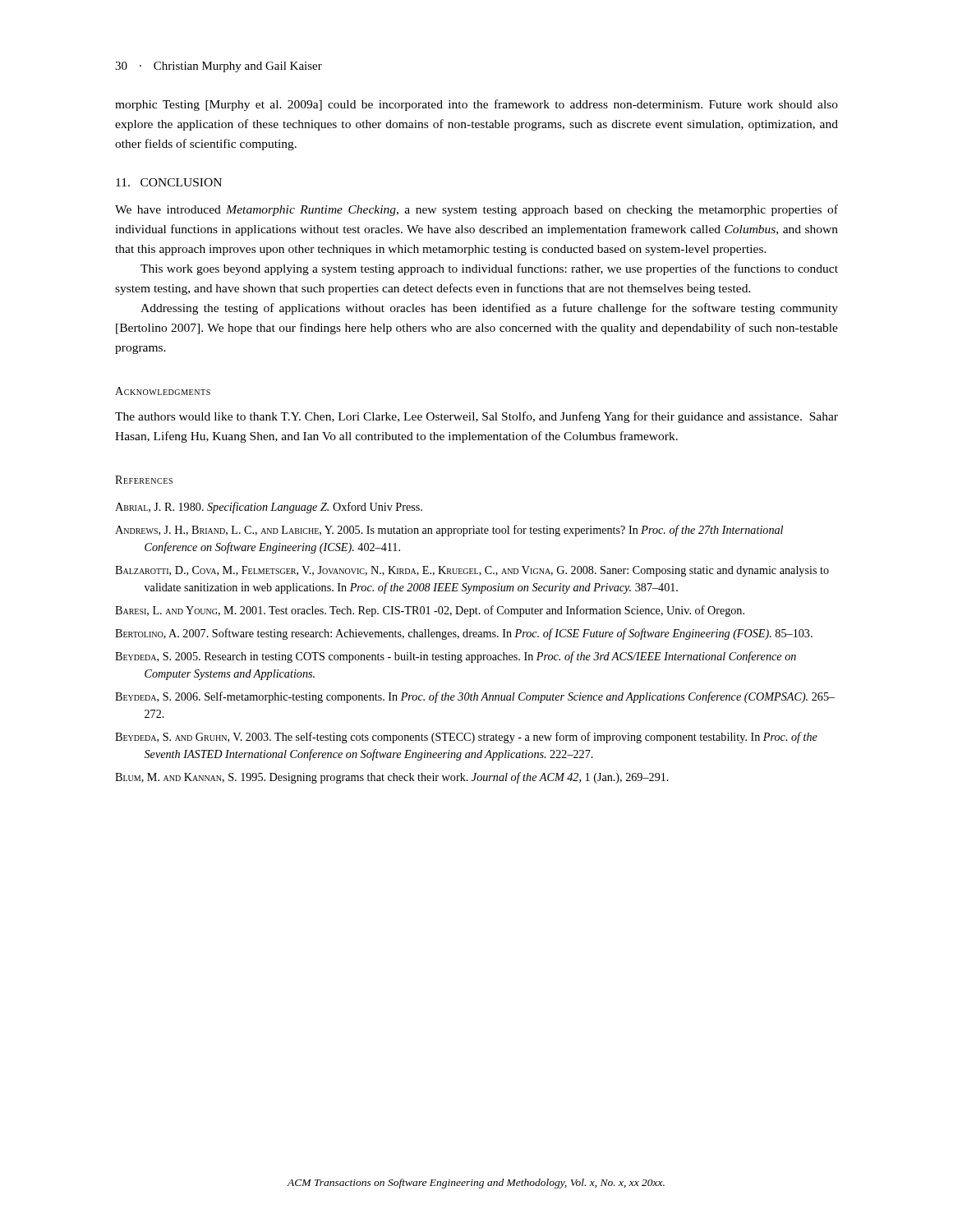
Task: Locate the region starting "Balzarotti, D., Cova, M., Felmetsger,"
Action: 472,579
